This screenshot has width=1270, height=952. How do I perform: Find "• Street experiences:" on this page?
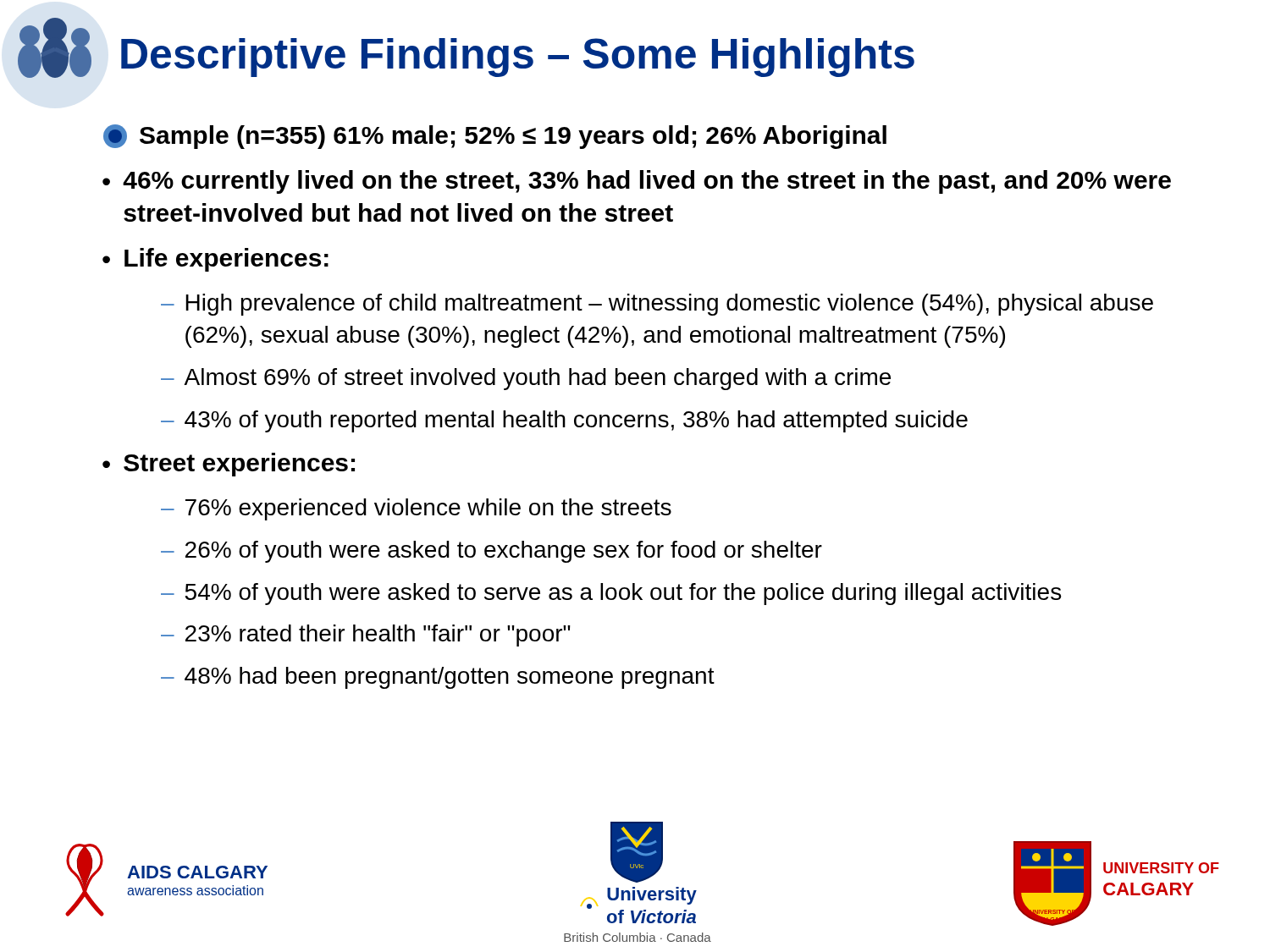[x=229, y=463]
